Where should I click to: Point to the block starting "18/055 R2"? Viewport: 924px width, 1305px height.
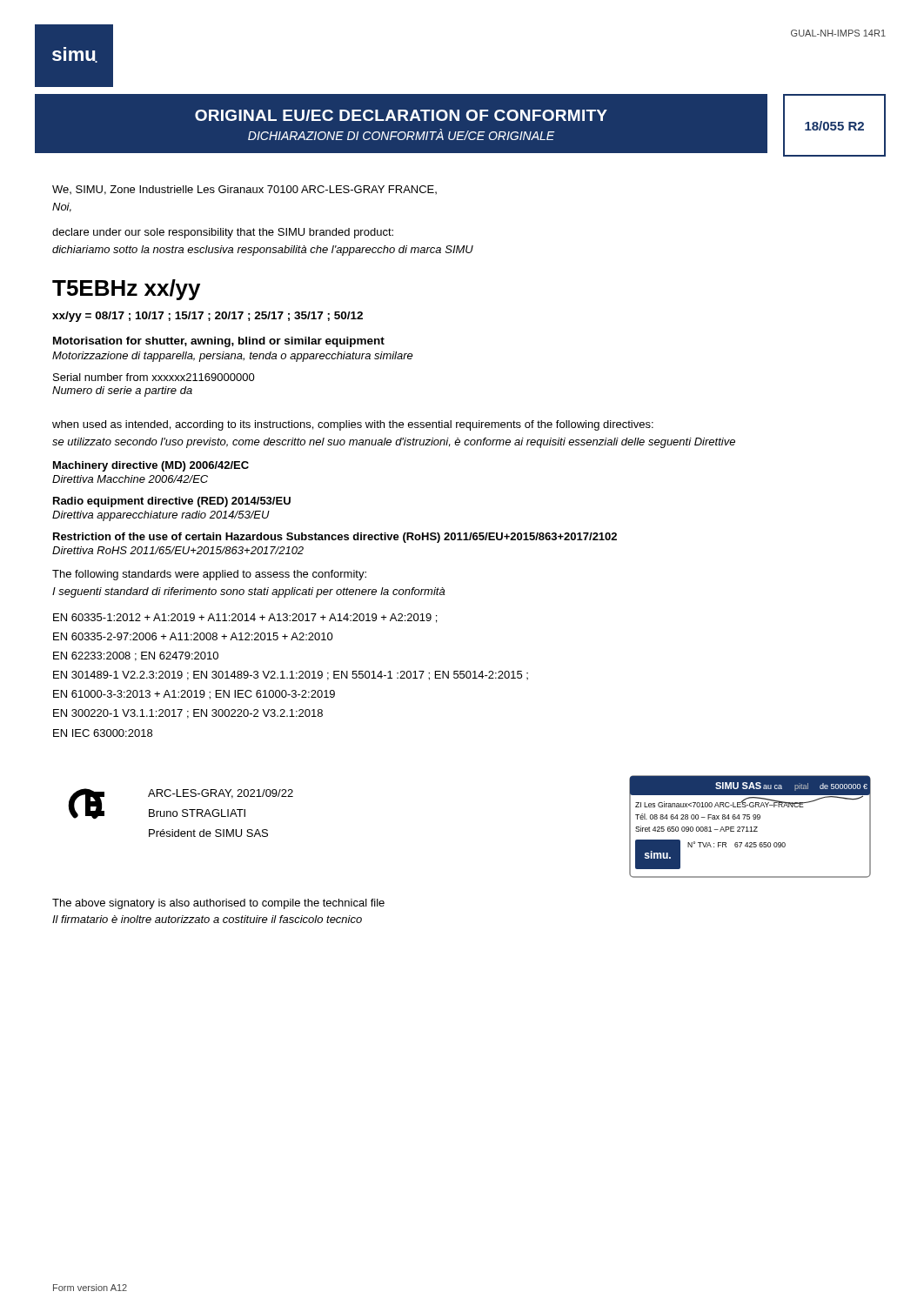coord(834,125)
